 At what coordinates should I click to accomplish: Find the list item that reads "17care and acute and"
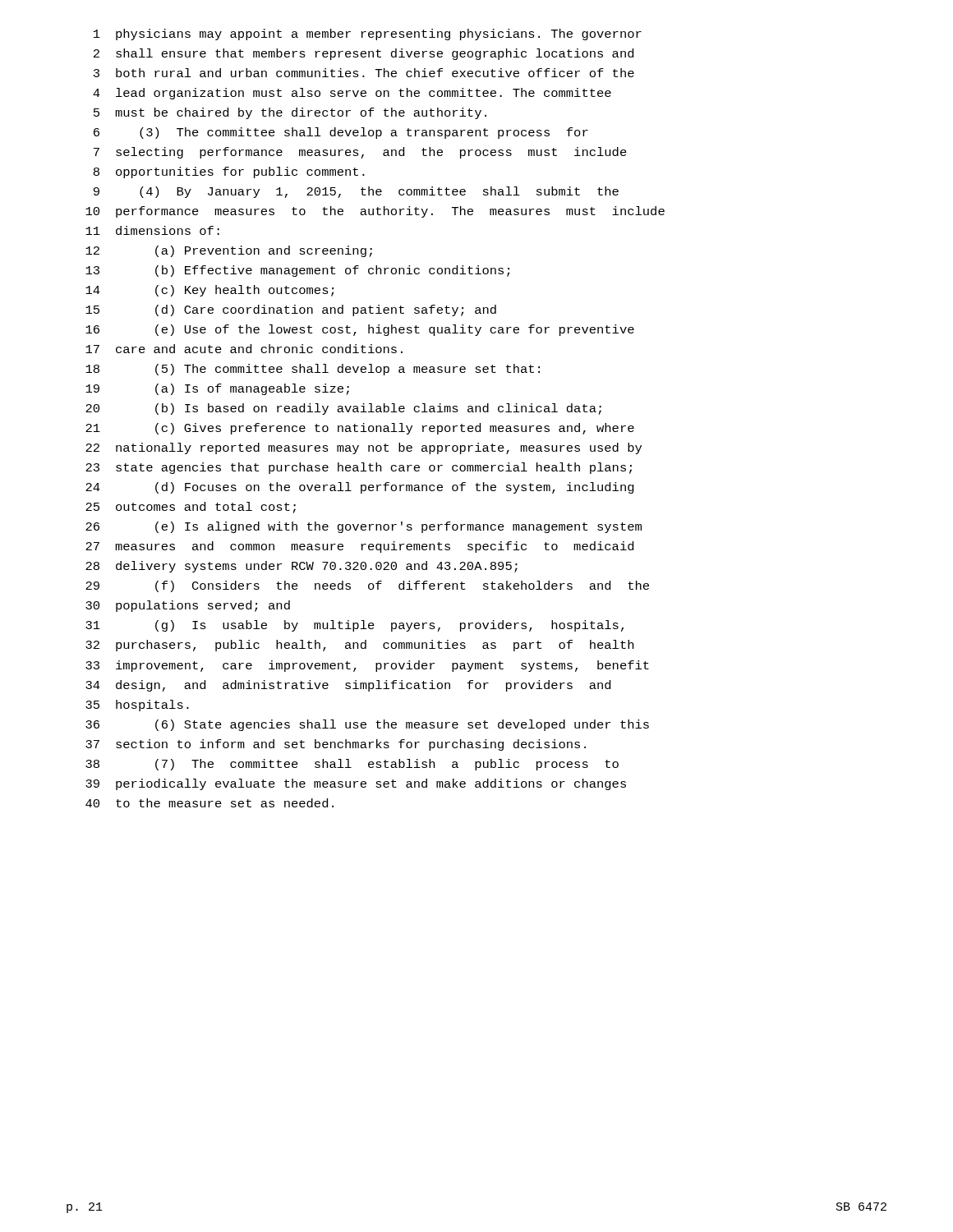pos(244,349)
